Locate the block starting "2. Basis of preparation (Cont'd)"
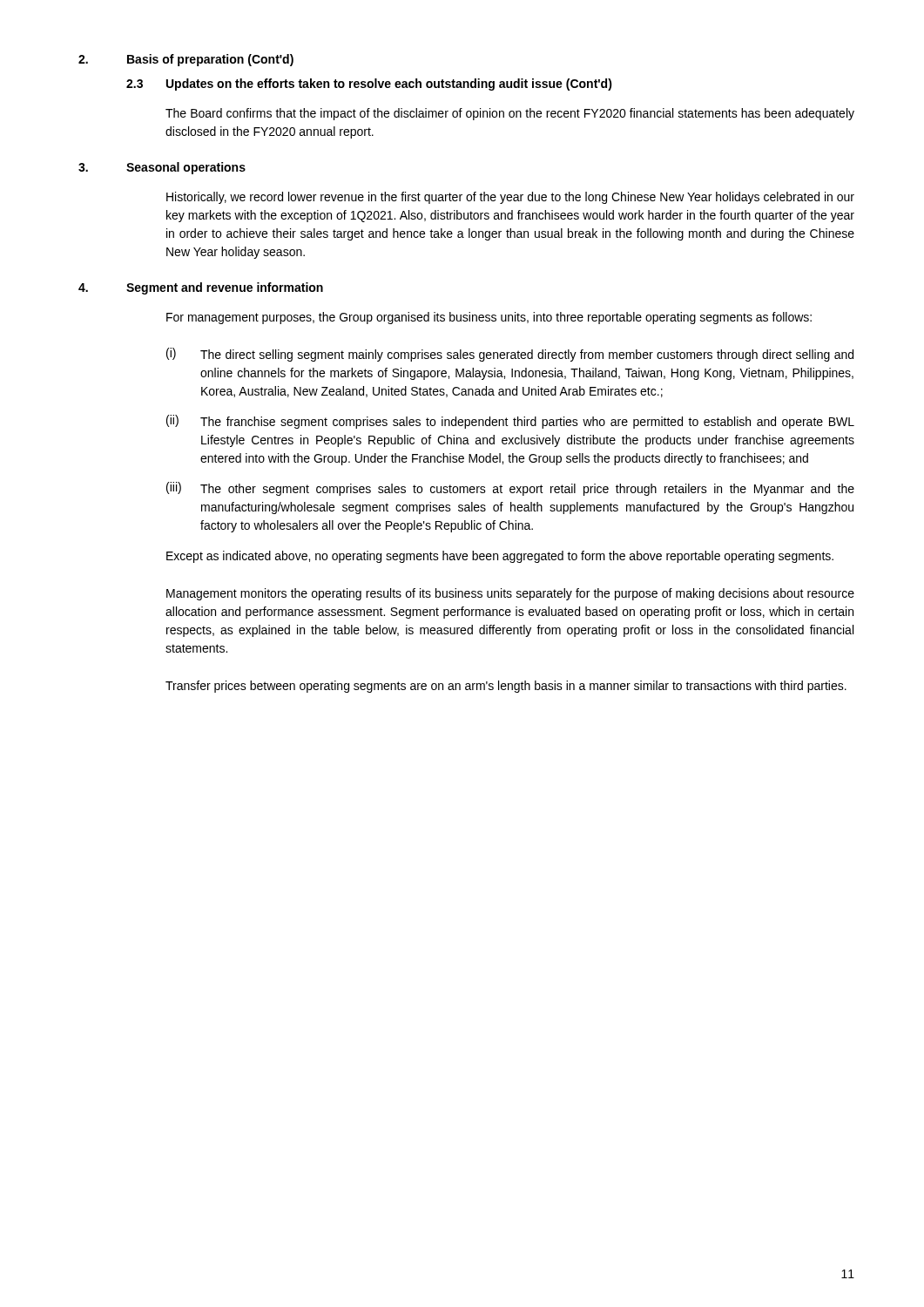Viewport: 924px width, 1307px height. [186, 60]
